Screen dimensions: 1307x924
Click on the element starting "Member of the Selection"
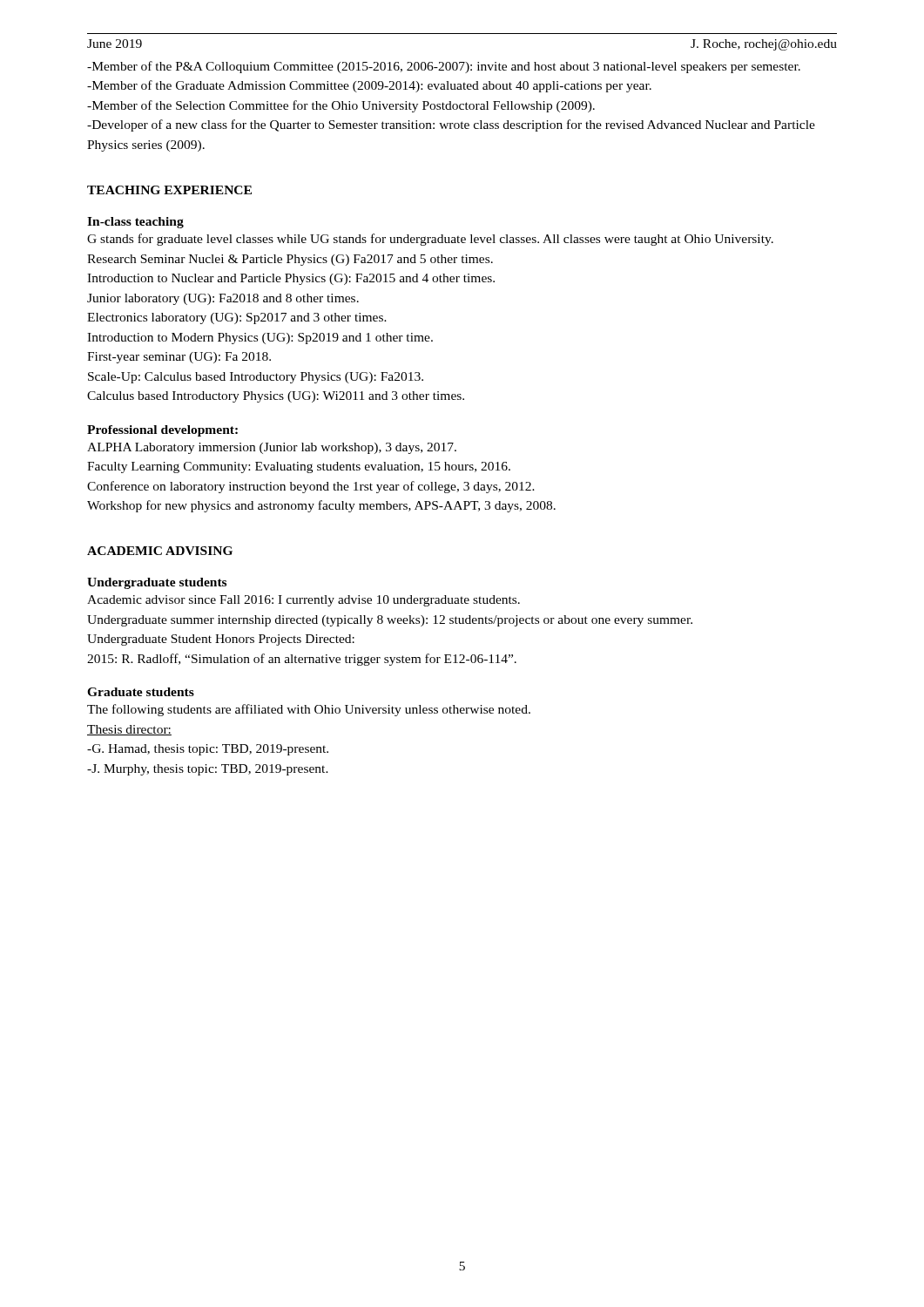(x=462, y=106)
